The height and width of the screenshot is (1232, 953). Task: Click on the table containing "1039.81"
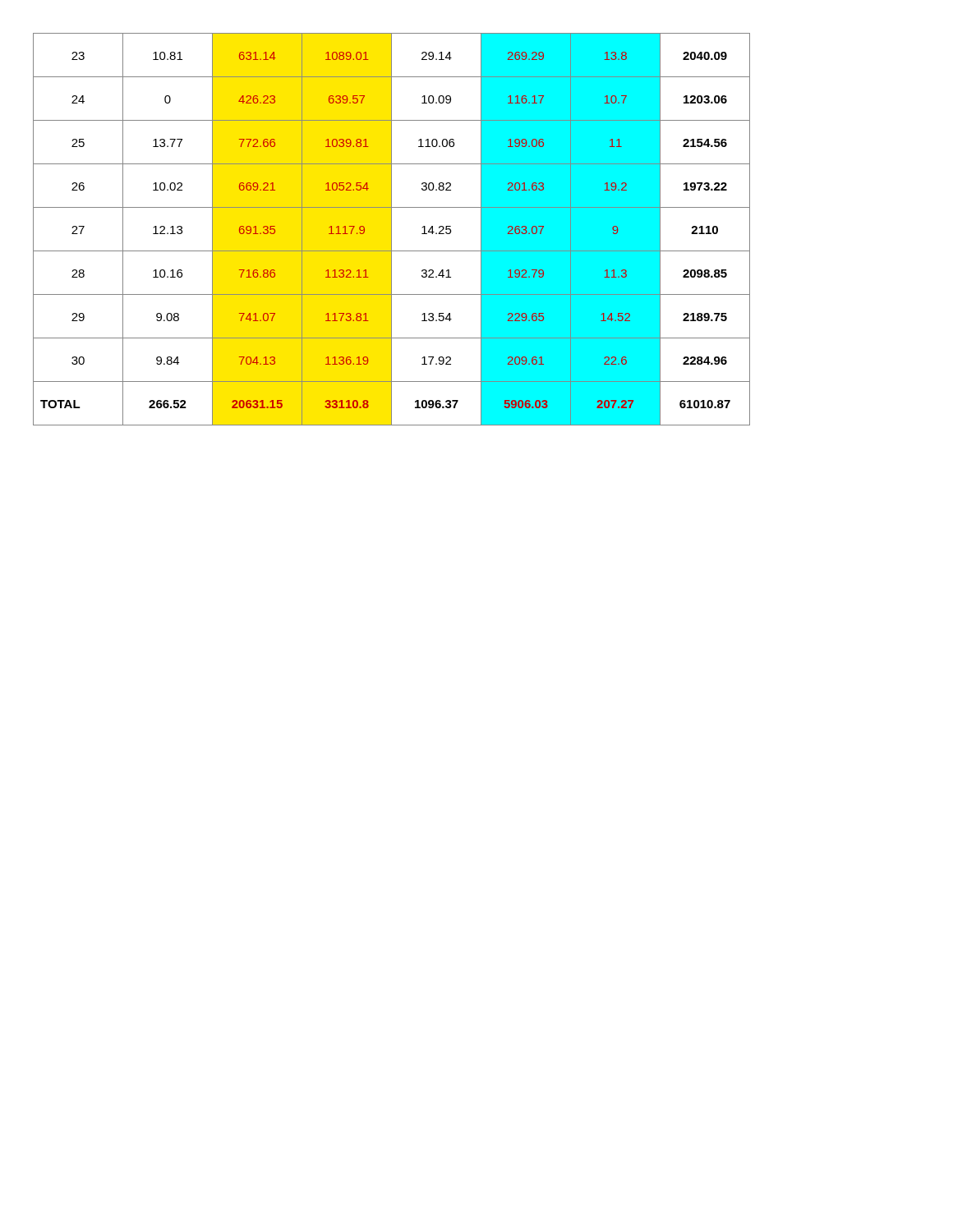391,229
